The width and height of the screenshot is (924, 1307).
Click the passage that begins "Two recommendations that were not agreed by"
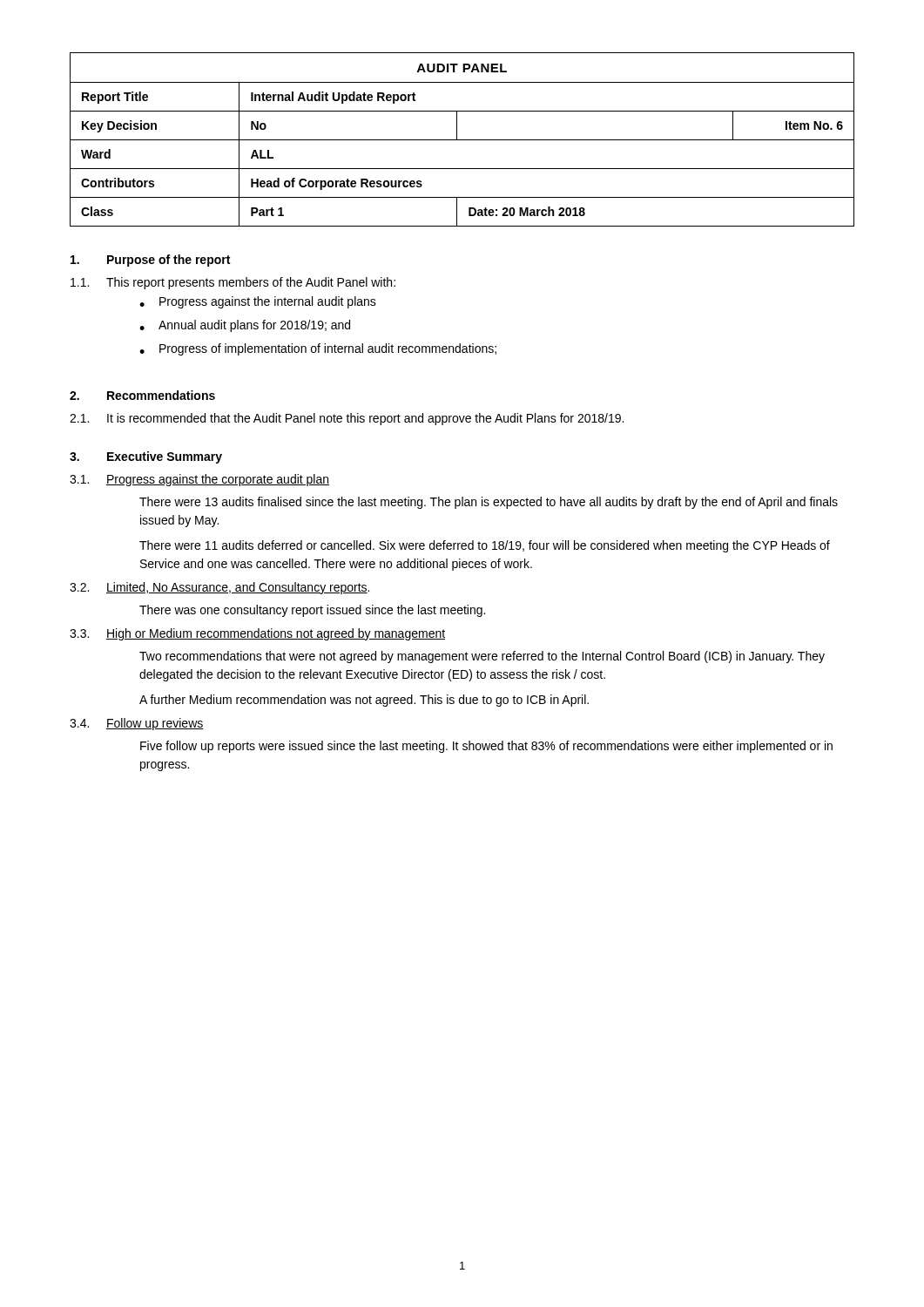pos(482,665)
